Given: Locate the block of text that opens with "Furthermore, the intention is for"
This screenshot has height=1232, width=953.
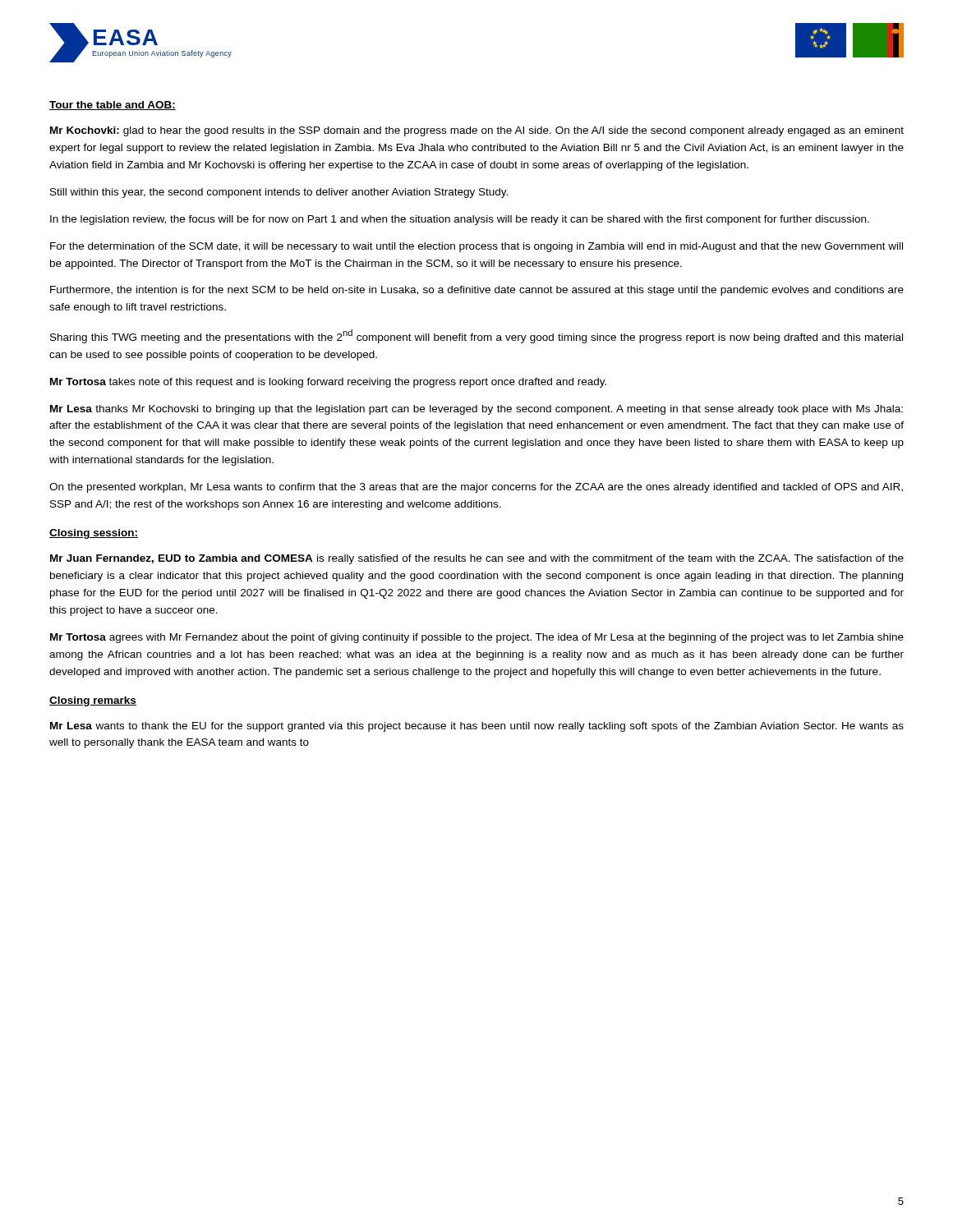Looking at the screenshot, I should 476,298.
